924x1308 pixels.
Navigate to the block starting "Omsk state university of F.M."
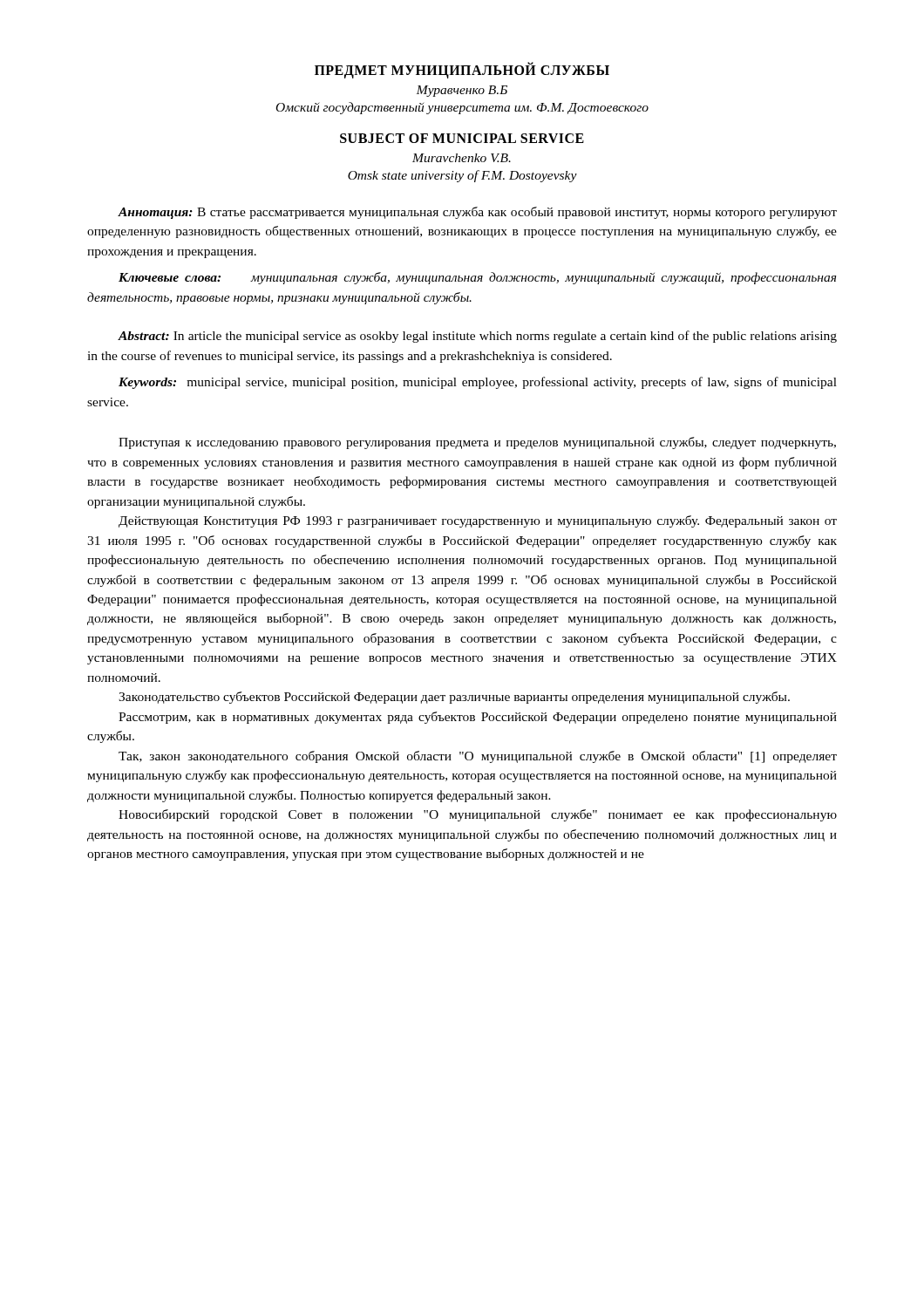[462, 175]
